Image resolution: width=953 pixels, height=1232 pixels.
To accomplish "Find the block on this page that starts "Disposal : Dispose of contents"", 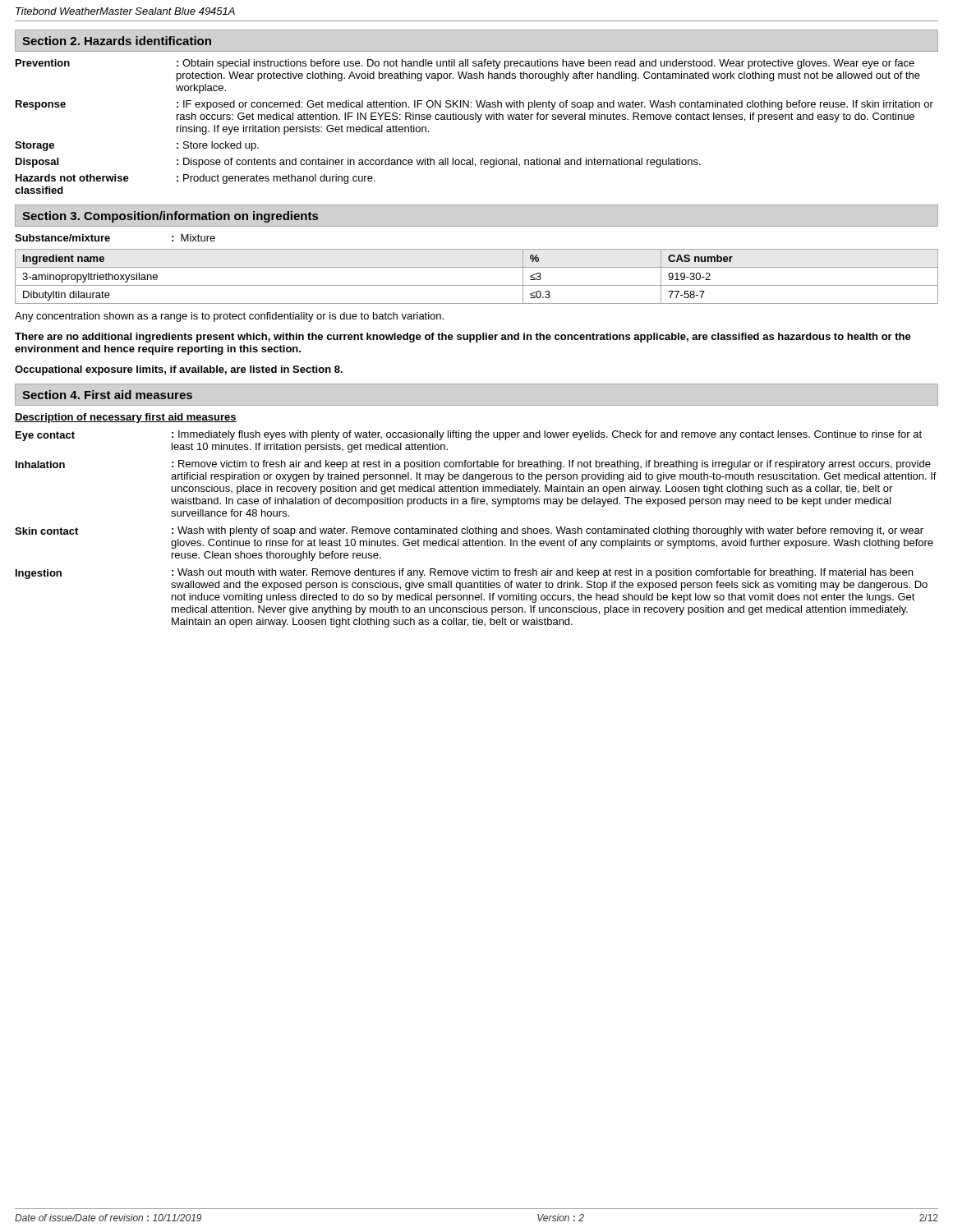I will pos(476,161).
